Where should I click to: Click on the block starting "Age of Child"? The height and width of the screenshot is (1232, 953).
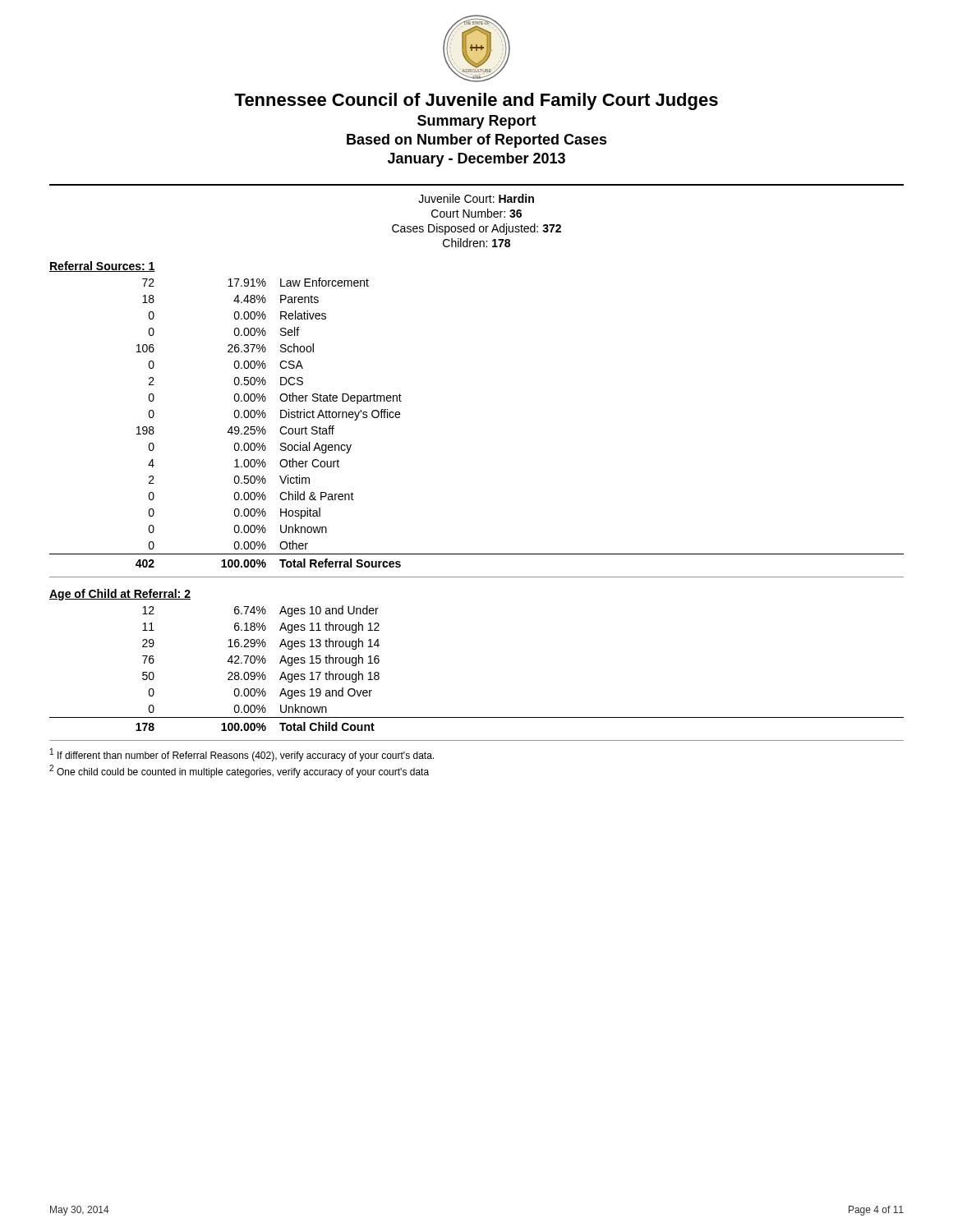[x=120, y=594]
